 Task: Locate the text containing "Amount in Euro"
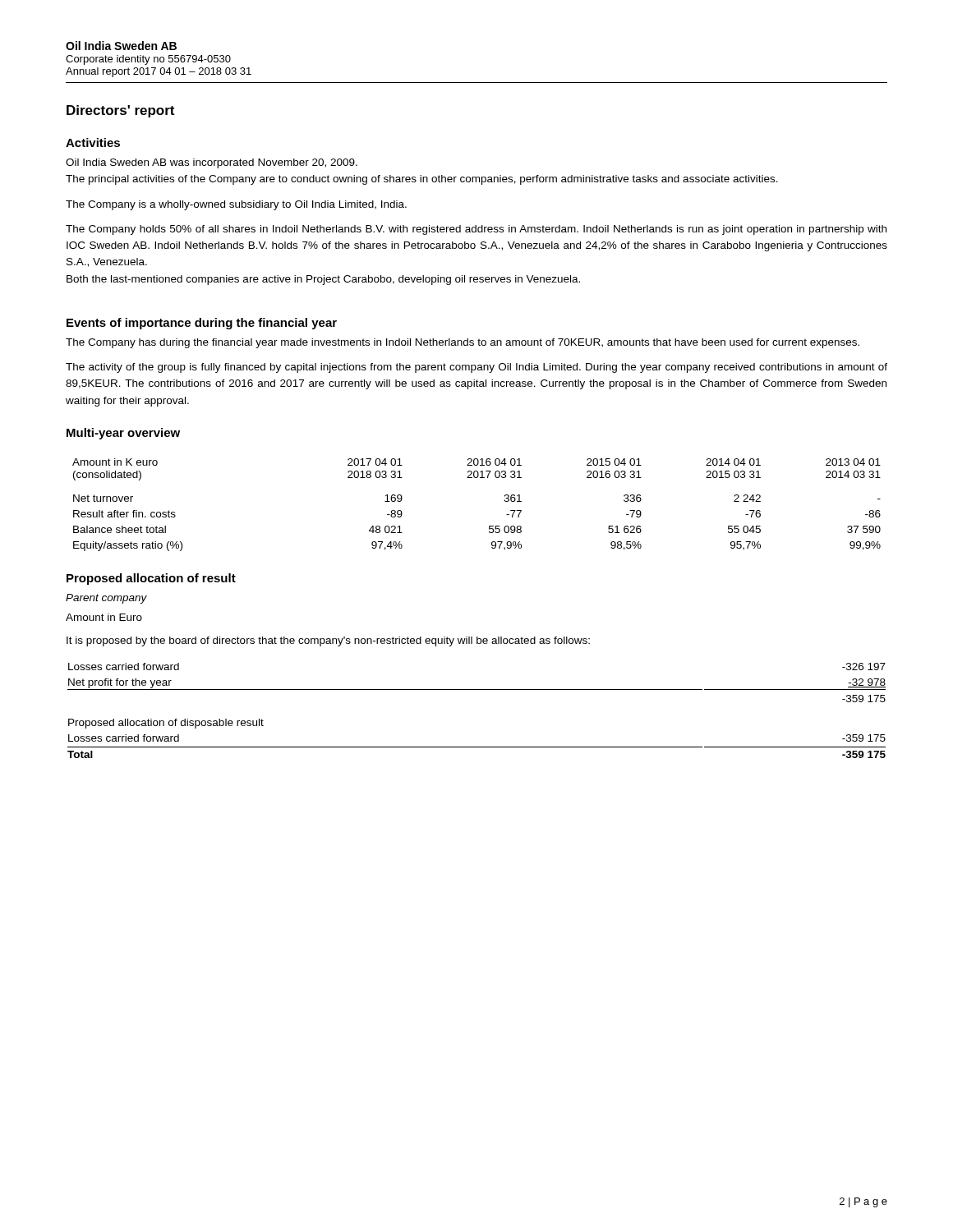tap(104, 617)
